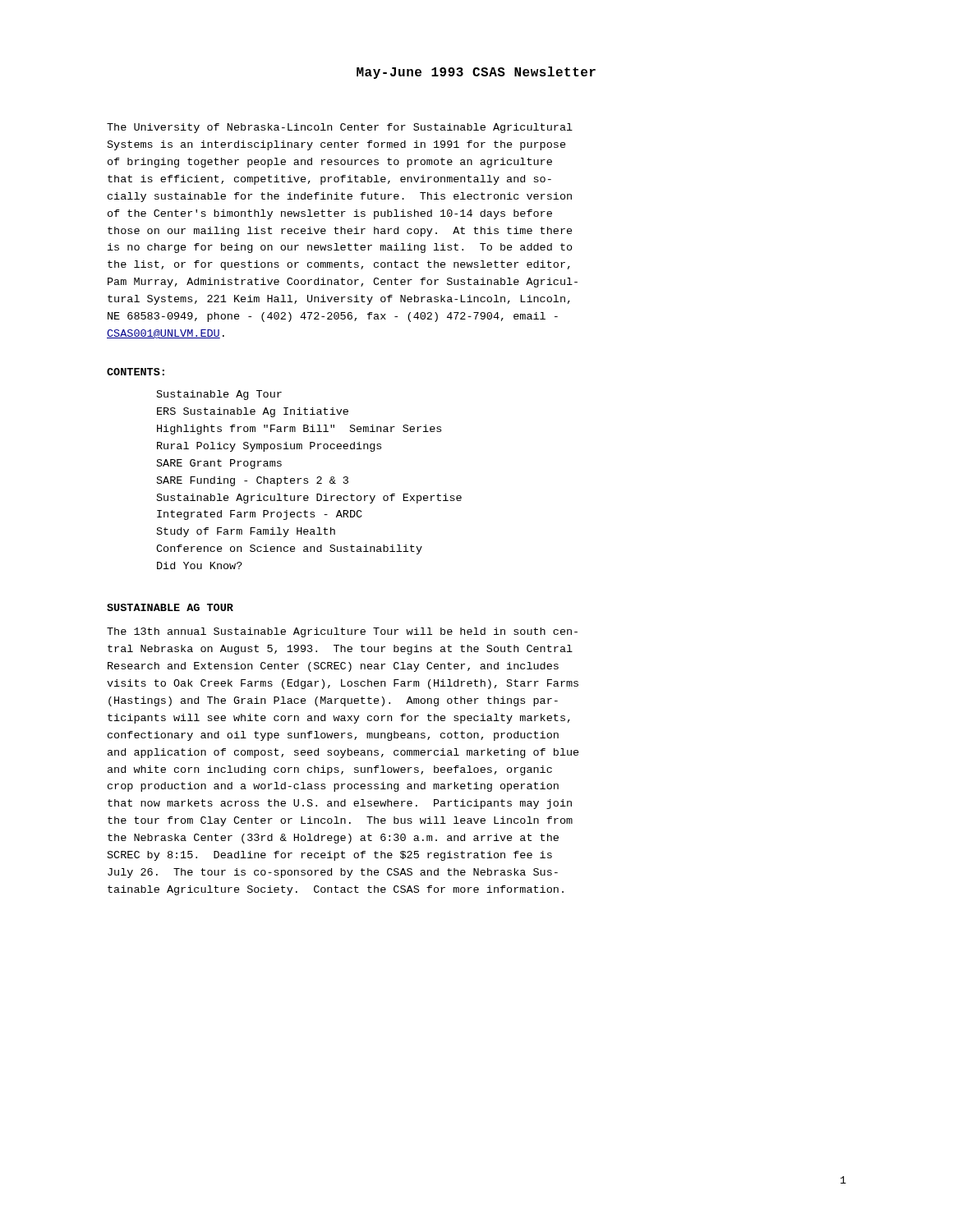Find the passage starting "ERS Sustainable Ag Initiative"
953x1232 pixels.
(x=253, y=412)
